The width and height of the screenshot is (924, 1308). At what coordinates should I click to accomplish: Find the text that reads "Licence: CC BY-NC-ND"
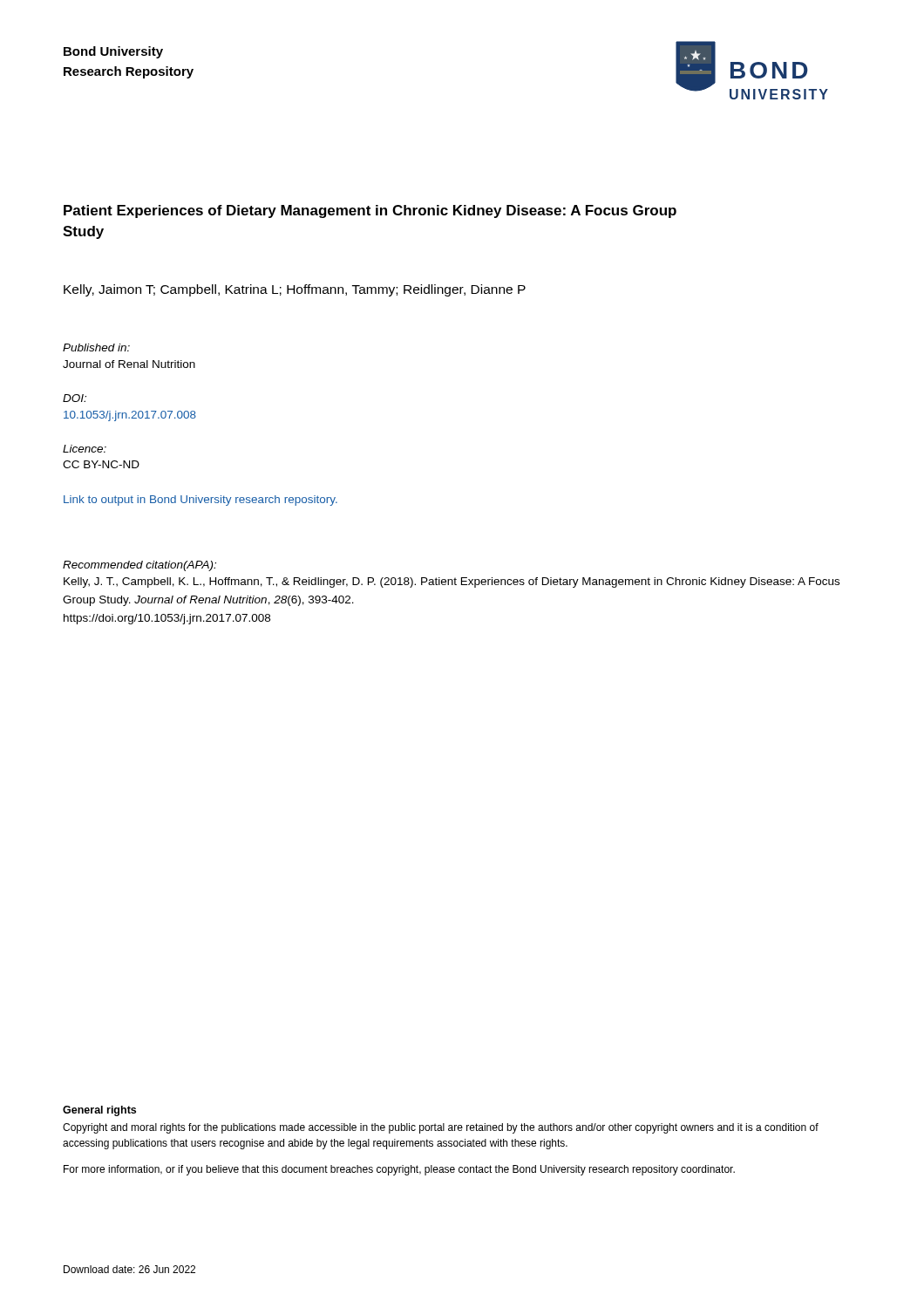pos(85,449)
